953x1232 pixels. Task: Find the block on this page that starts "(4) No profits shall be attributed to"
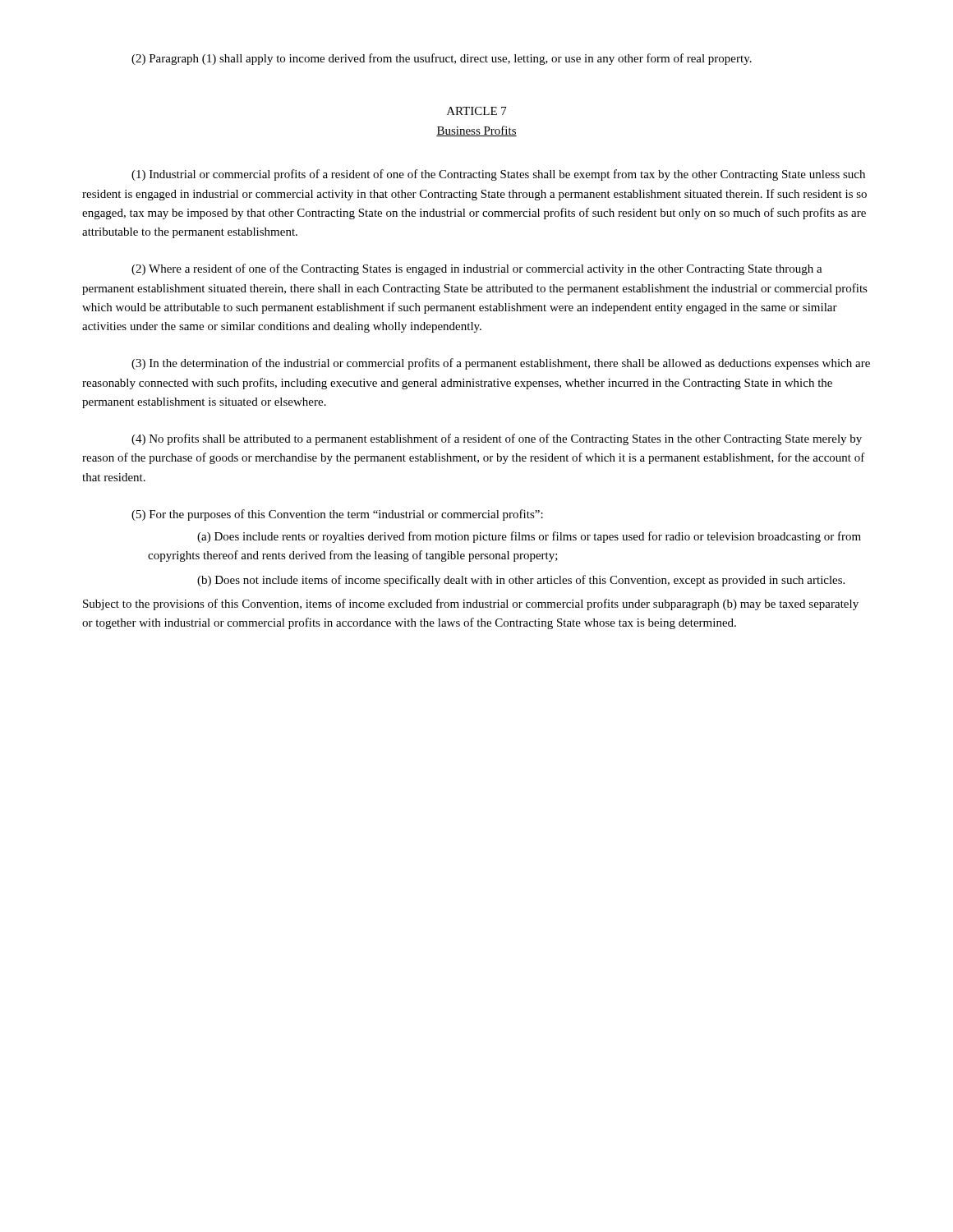tap(473, 458)
